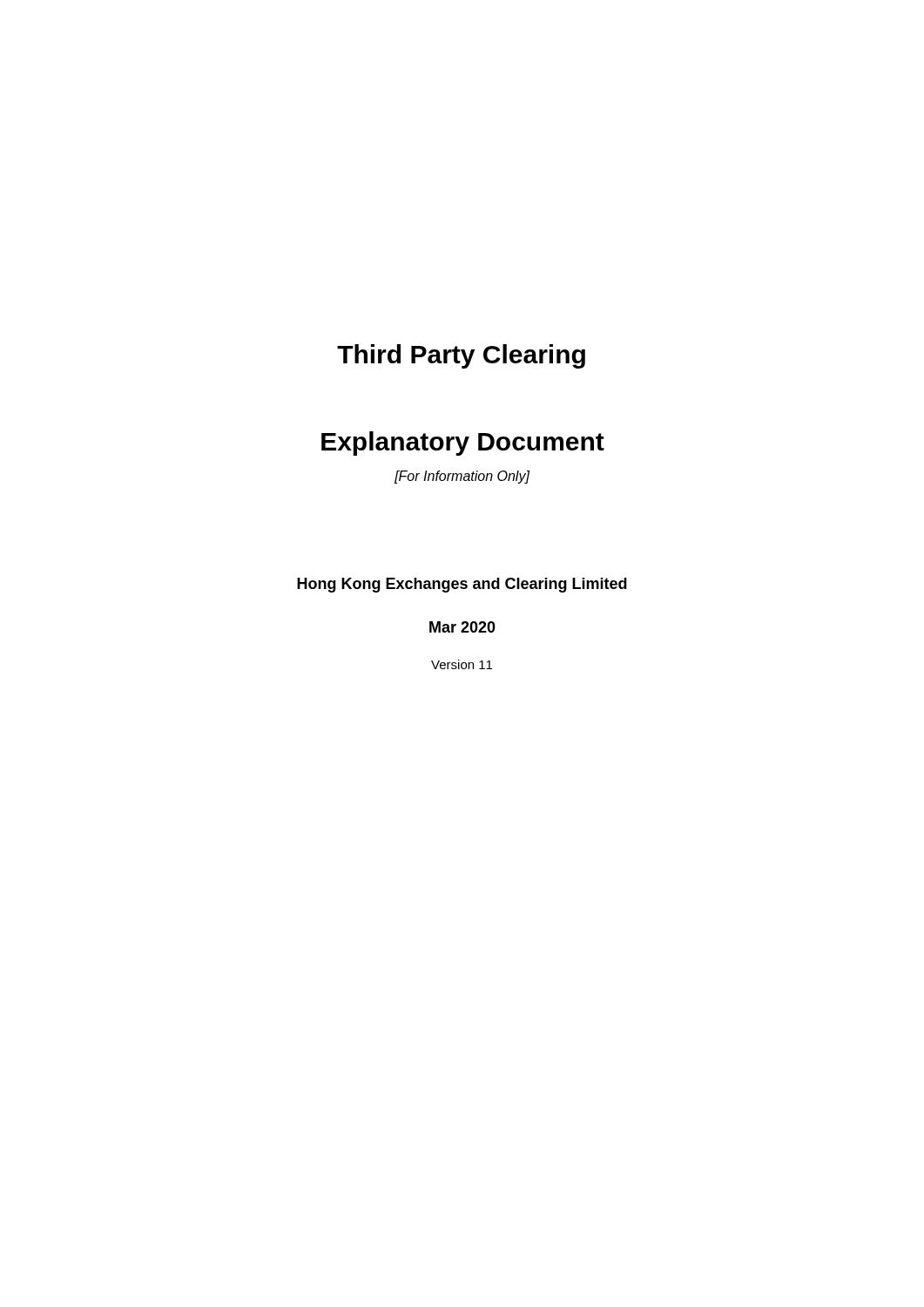Locate the text that reads "[For Information Only]"
The image size is (924, 1307).
click(x=462, y=476)
